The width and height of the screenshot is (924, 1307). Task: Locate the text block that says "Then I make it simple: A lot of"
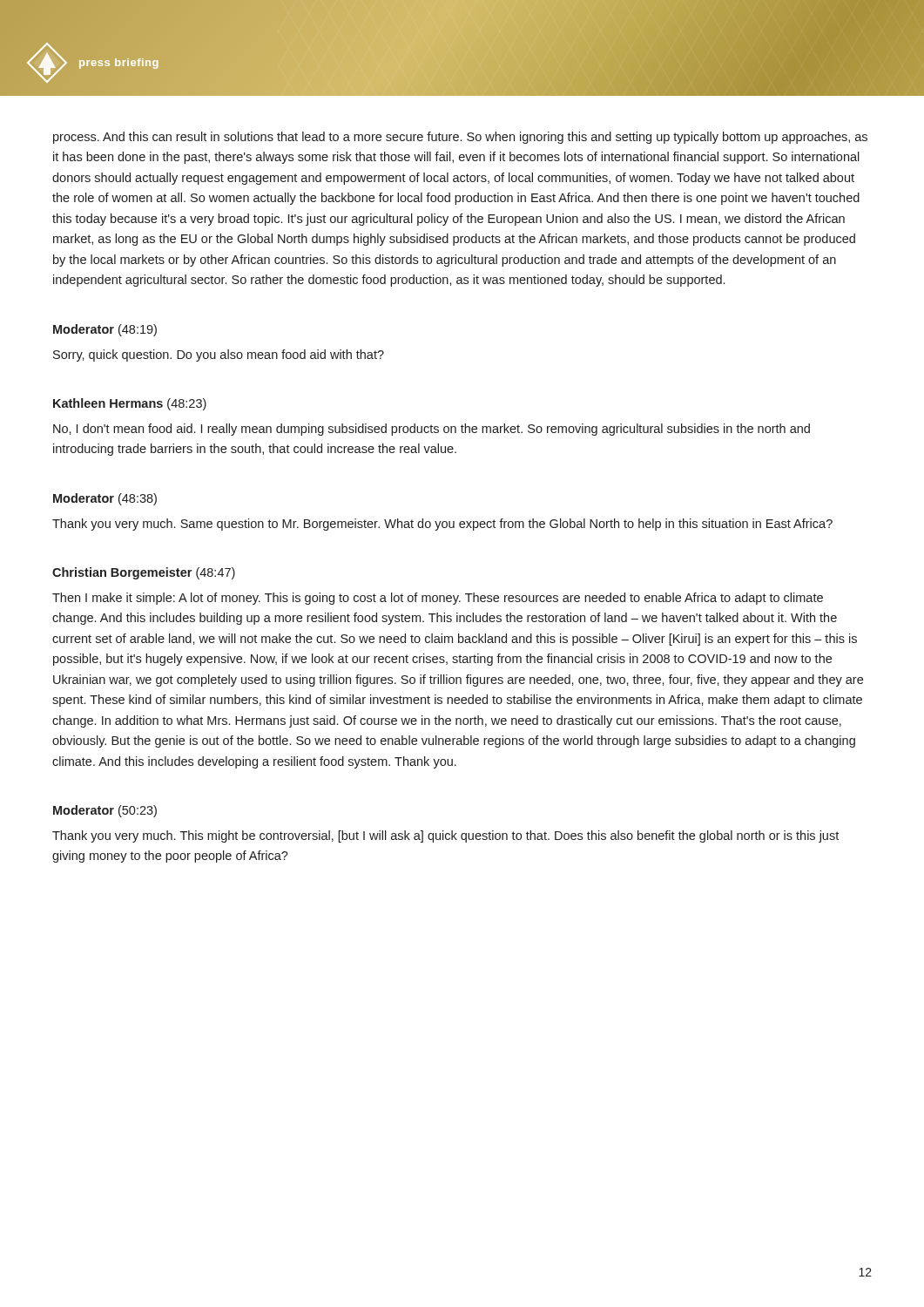click(x=458, y=679)
